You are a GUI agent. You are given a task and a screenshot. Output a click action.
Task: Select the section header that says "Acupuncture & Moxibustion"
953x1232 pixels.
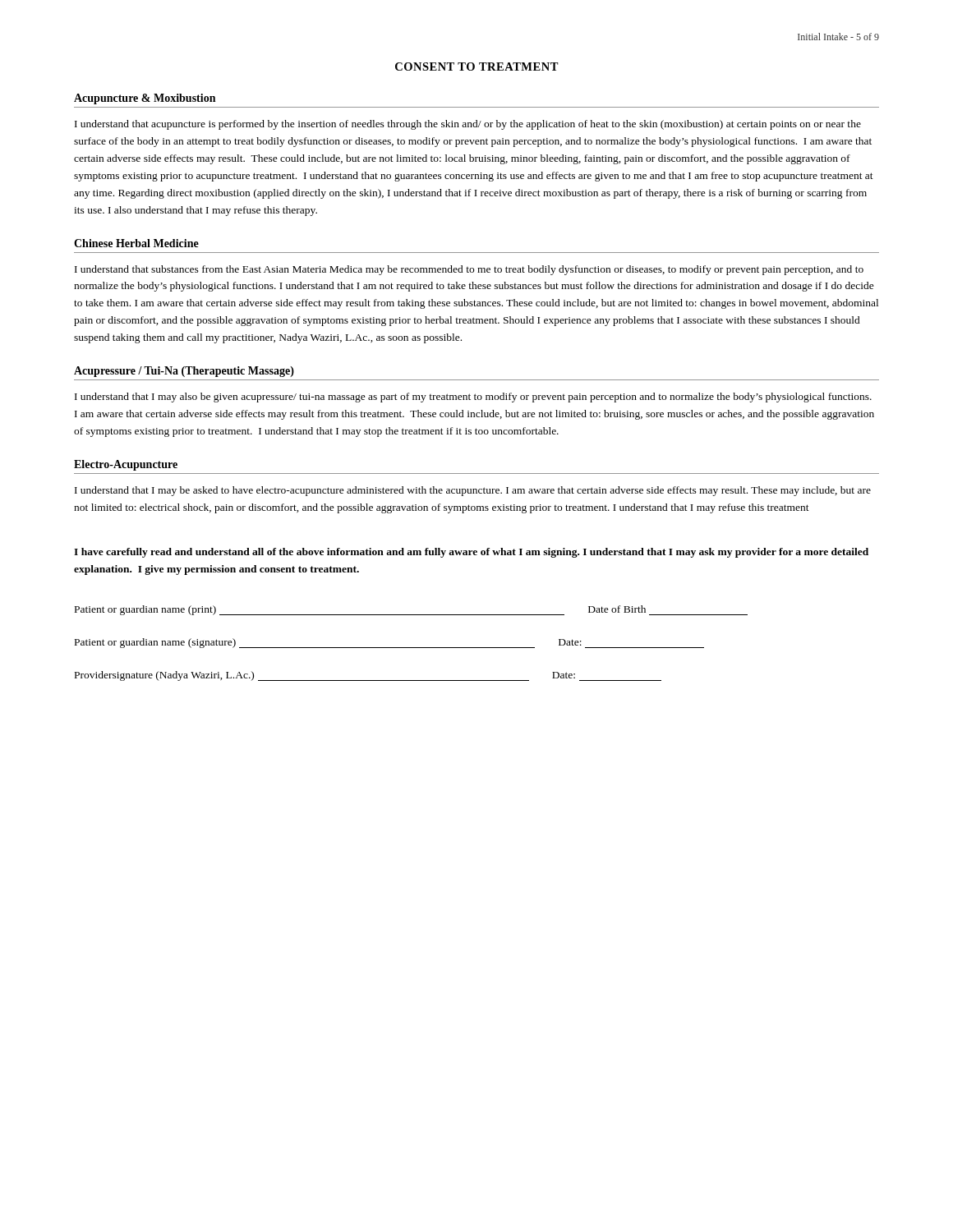[145, 98]
